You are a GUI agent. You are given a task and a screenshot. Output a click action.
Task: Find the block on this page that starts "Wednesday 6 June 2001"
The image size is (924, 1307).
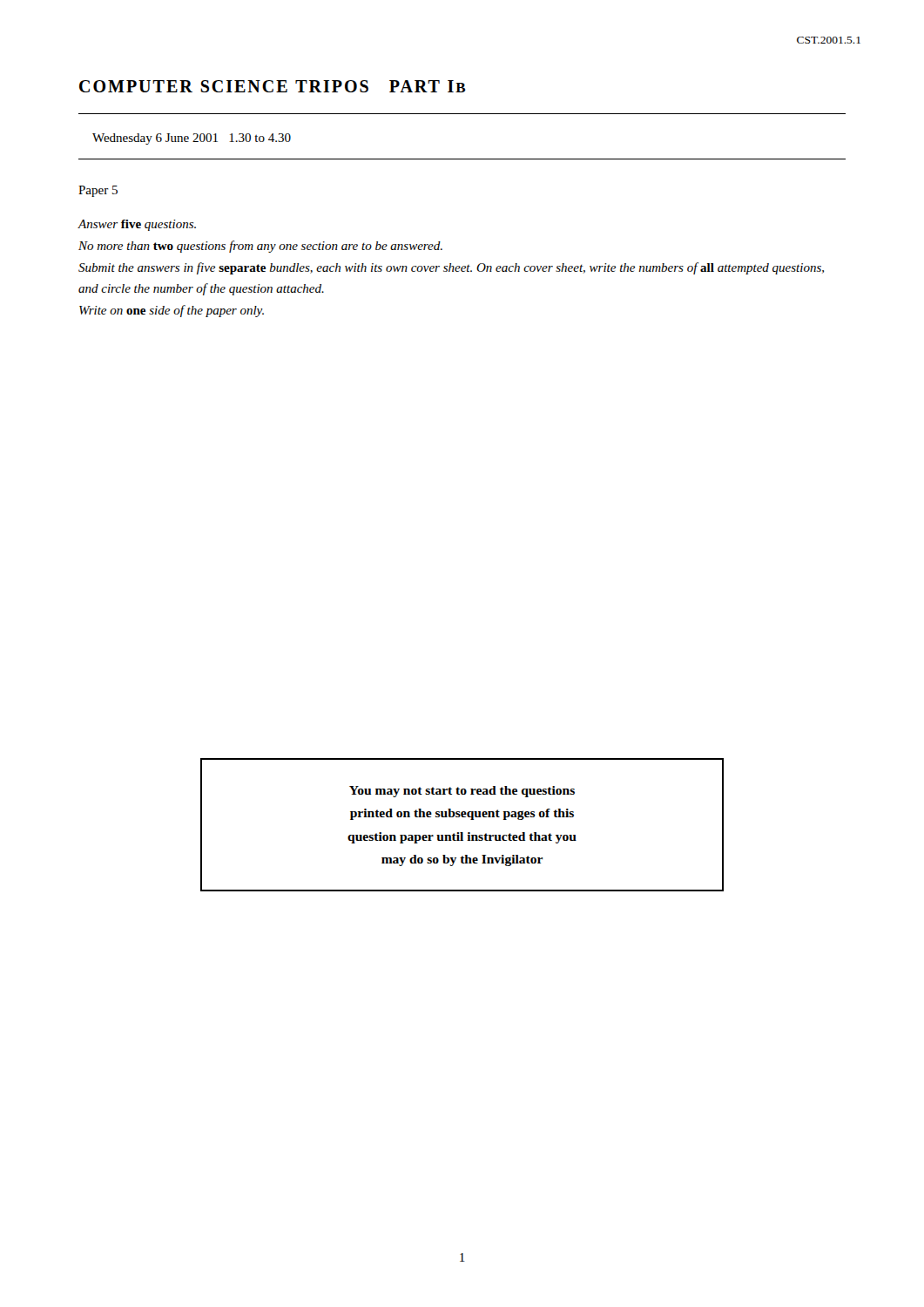coord(192,138)
